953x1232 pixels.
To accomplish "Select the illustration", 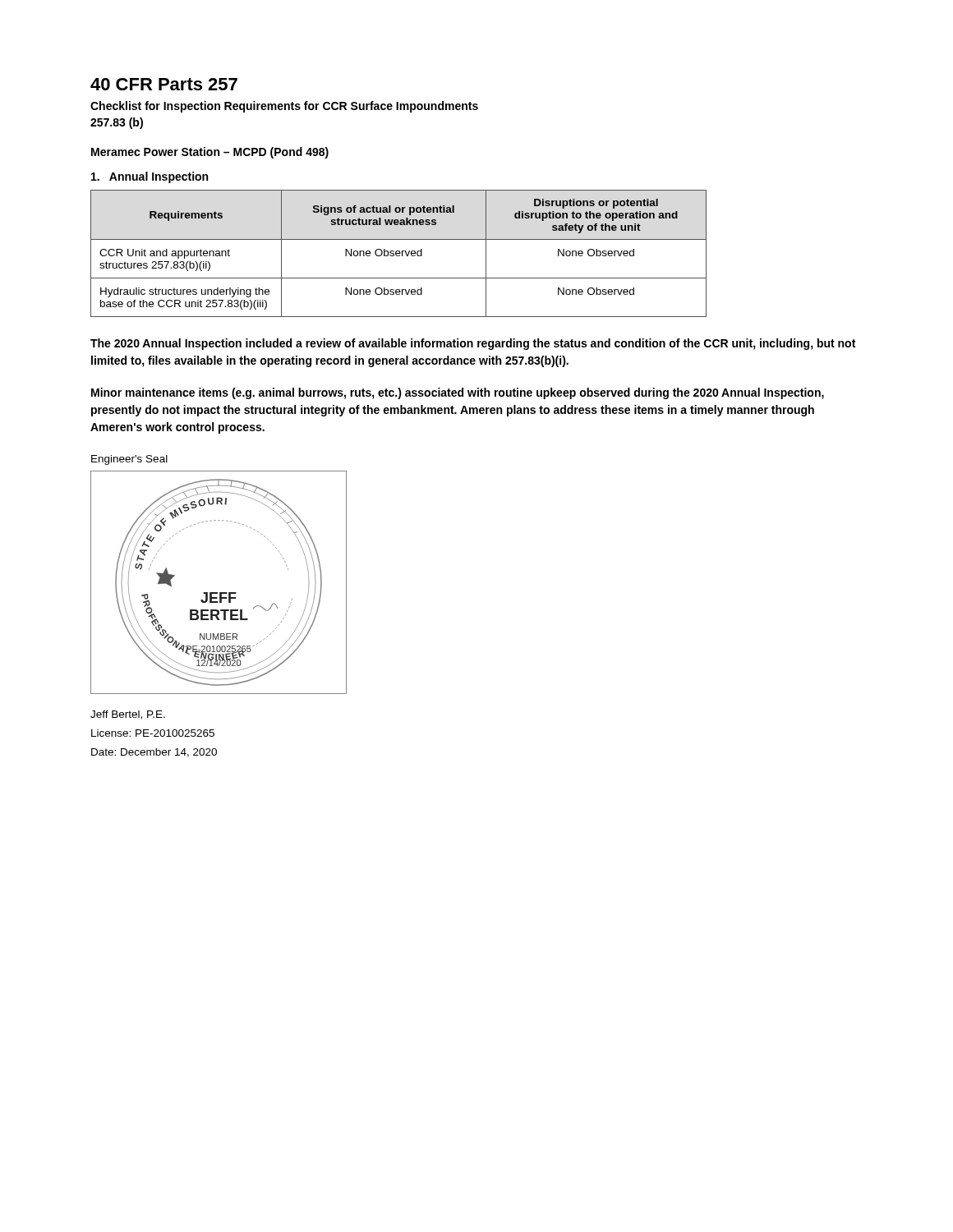I will click(219, 582).
